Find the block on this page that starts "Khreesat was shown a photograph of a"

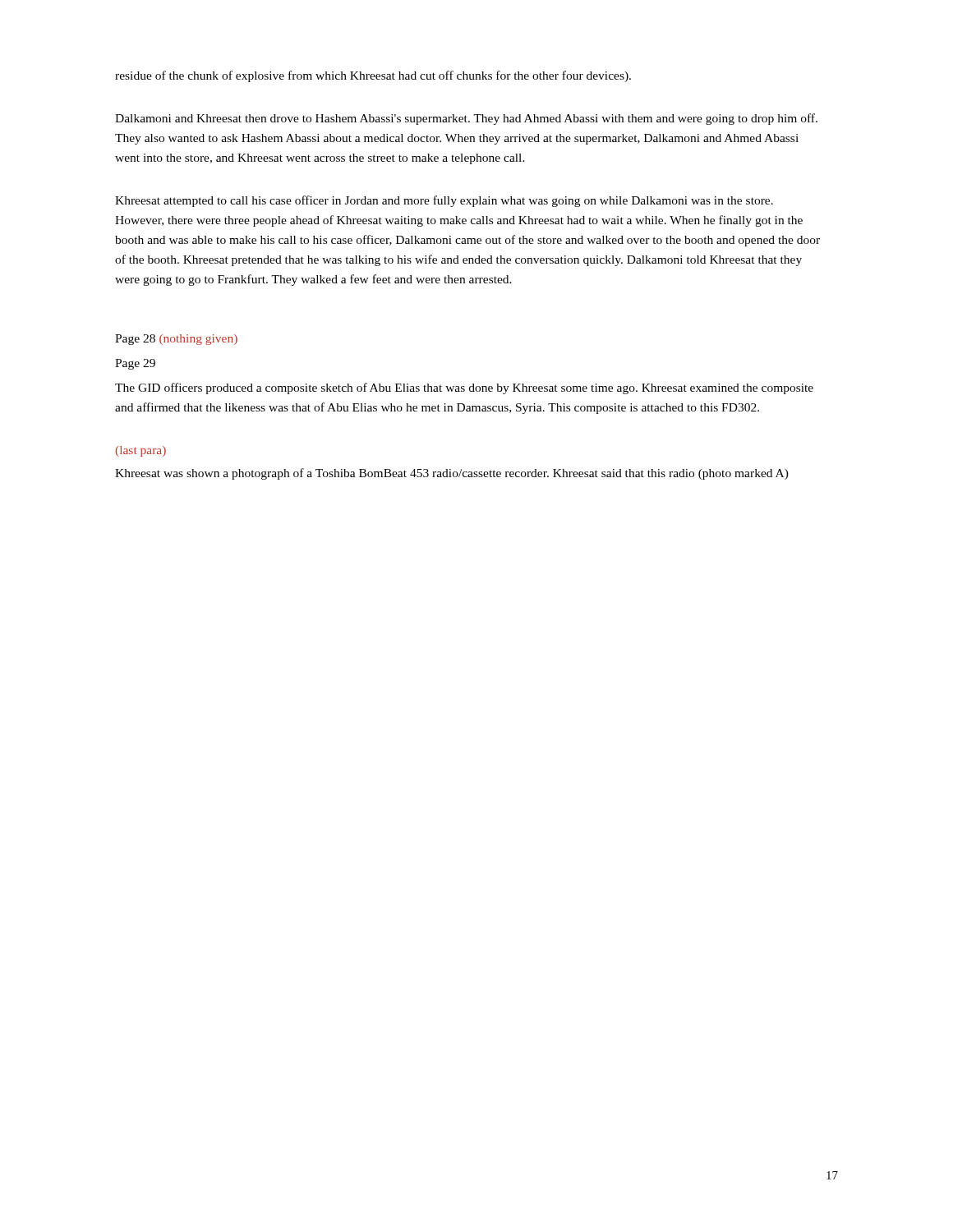(x=452, y=473)
